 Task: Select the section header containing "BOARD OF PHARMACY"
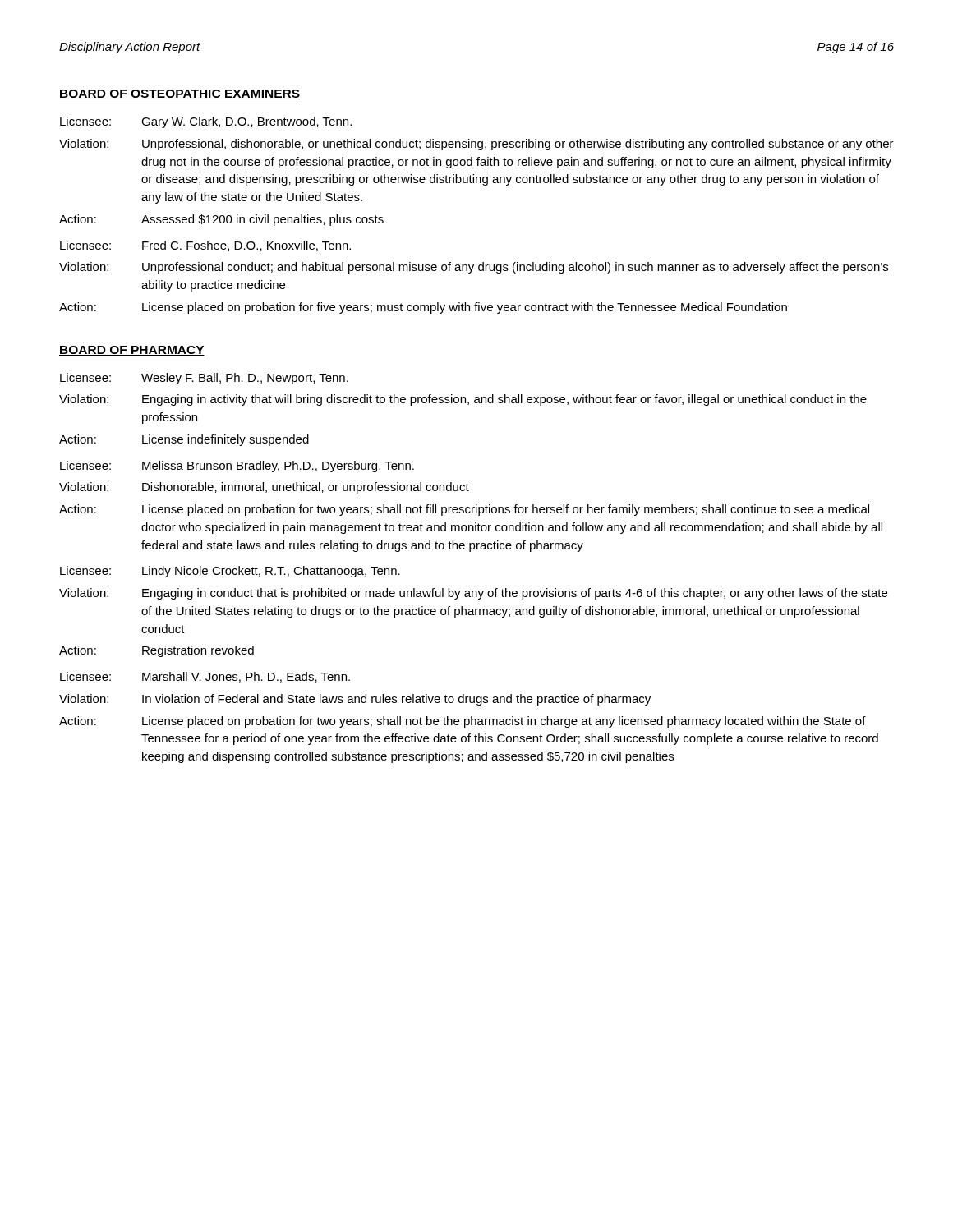click(132, 349)
